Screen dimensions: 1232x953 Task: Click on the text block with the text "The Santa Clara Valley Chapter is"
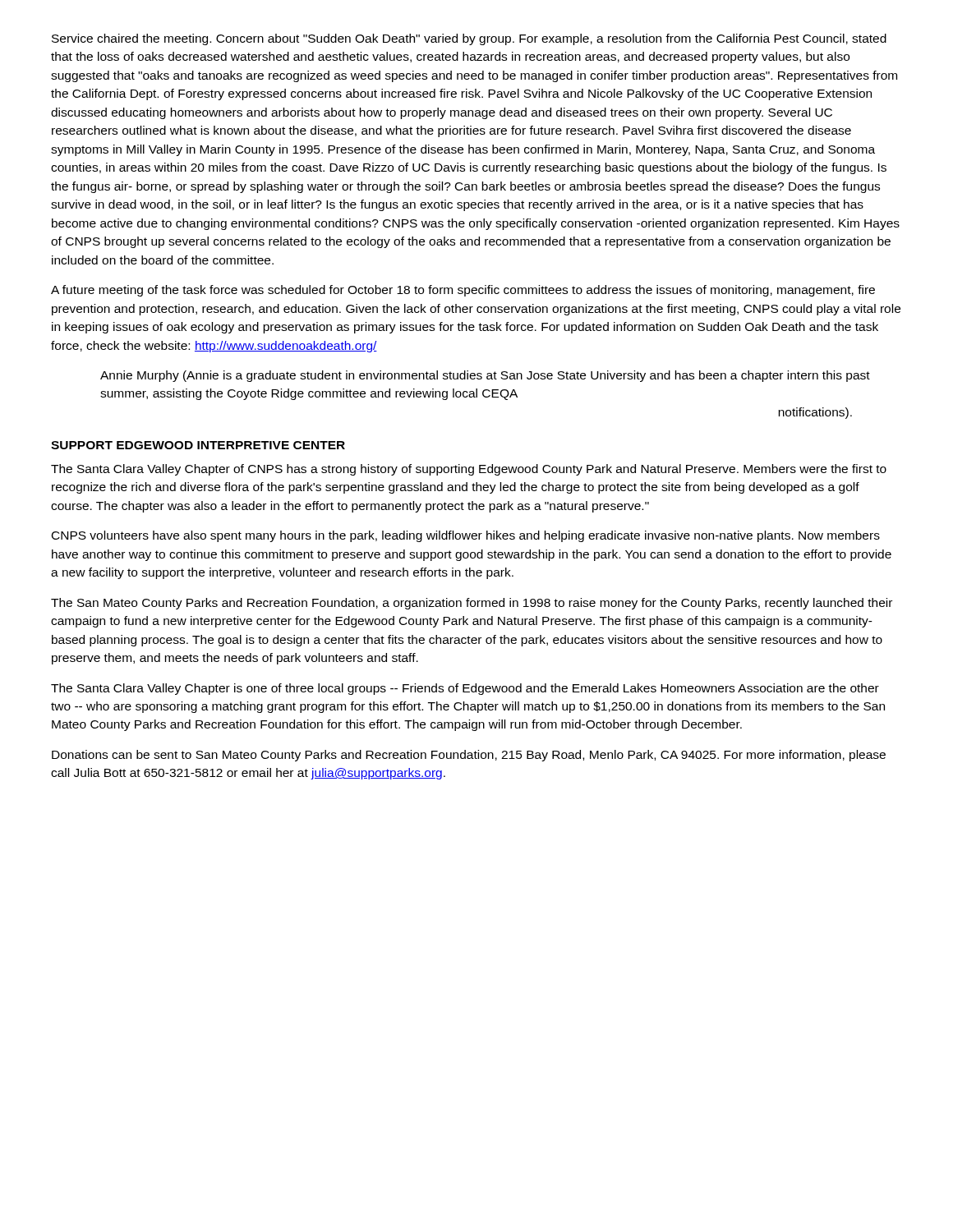[468, 706]
